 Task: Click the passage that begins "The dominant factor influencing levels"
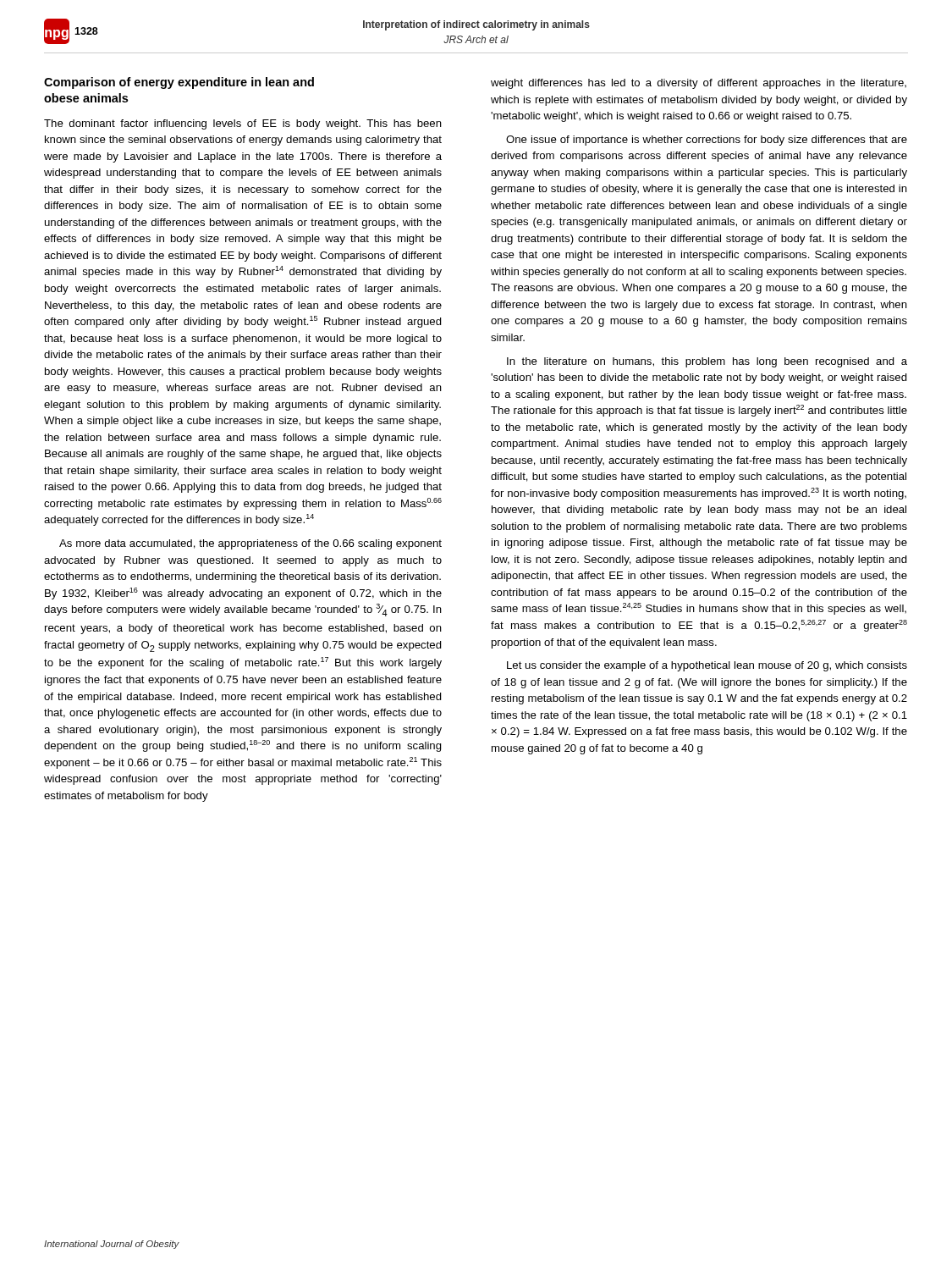[x=243, y=459]
